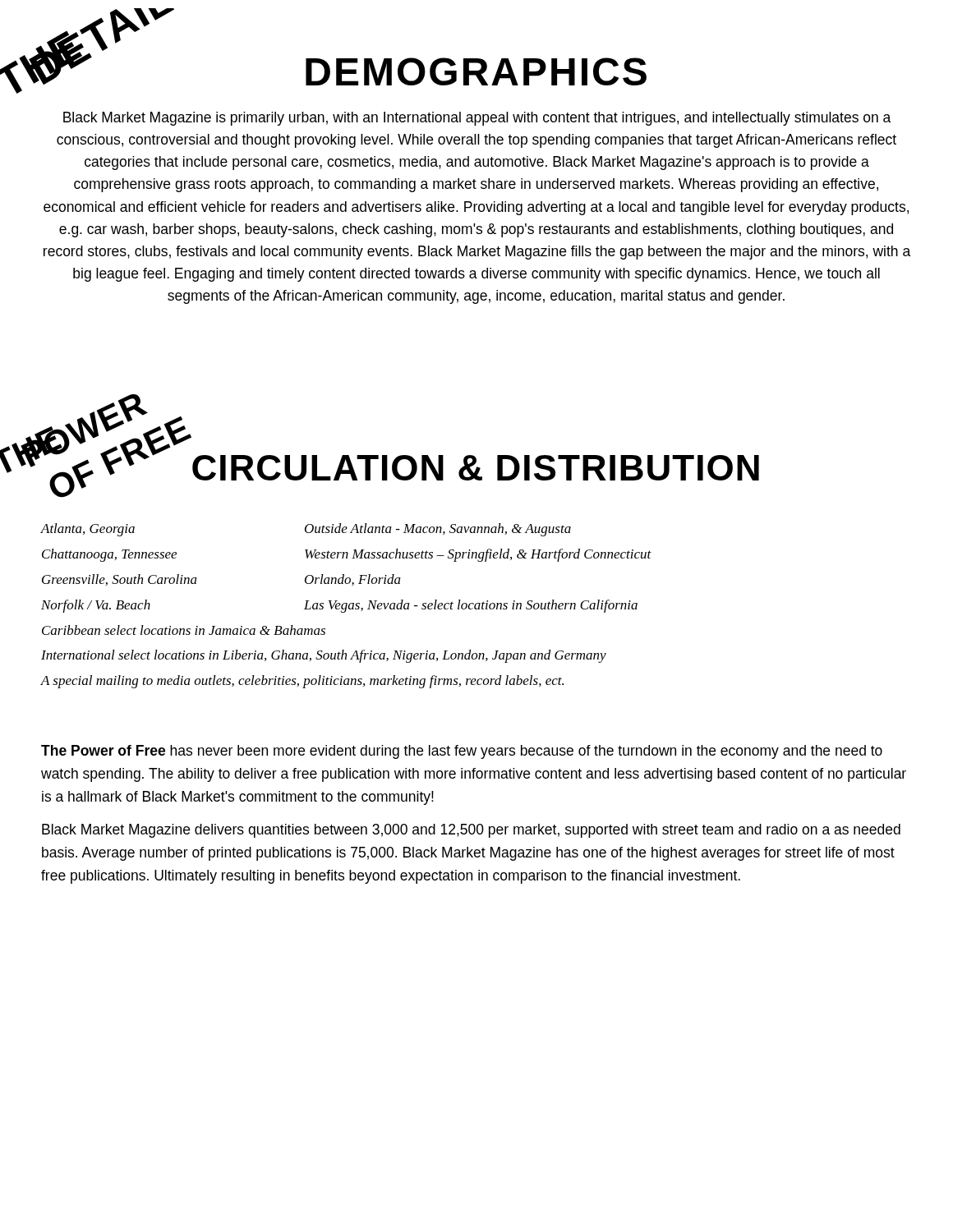
Task: Find the list item that says "Atlanta, Georgia Outside Atlanta - Macon, Savannah,"
Action: coord(476,605)
